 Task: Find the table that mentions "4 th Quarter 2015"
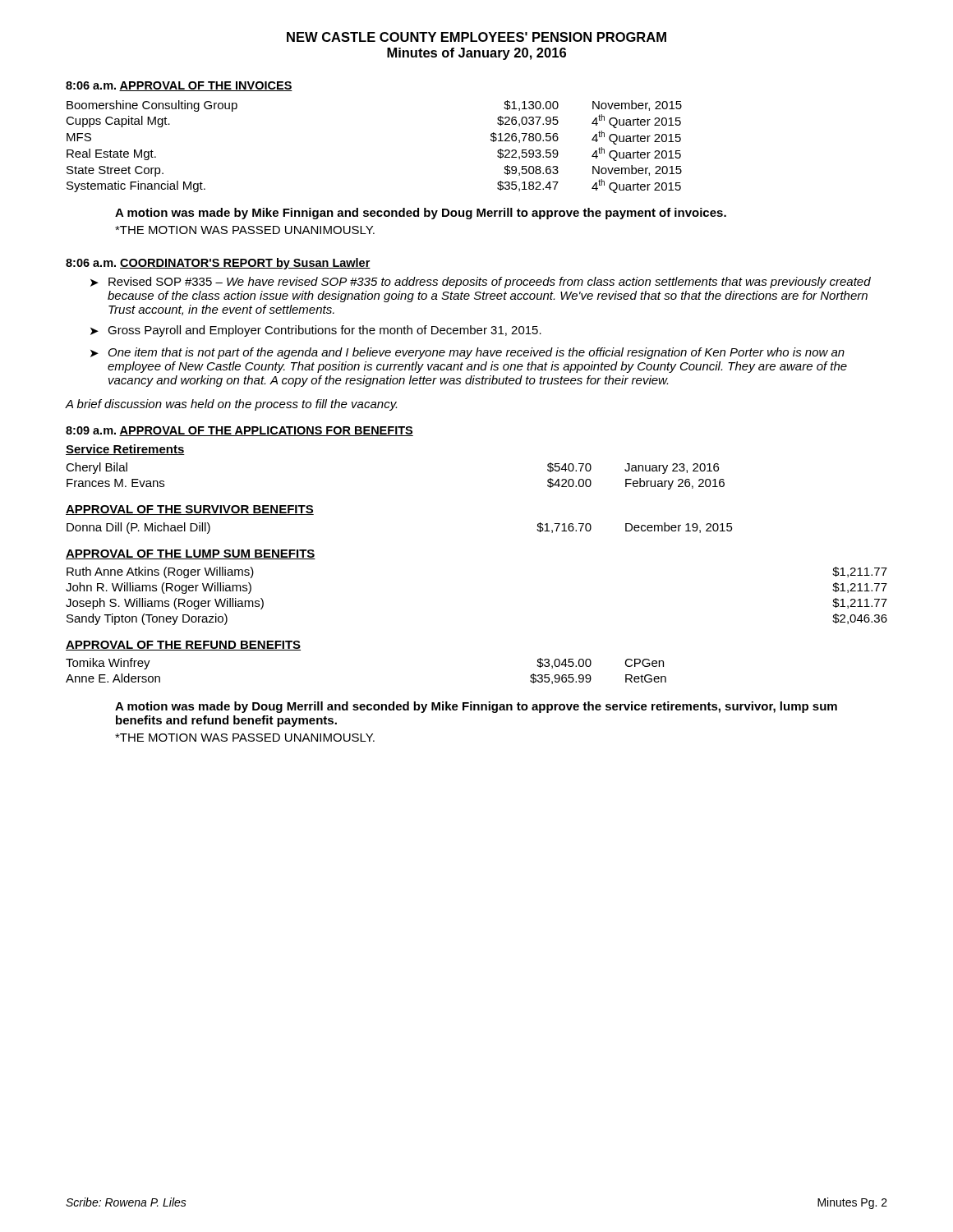(476, 145)
